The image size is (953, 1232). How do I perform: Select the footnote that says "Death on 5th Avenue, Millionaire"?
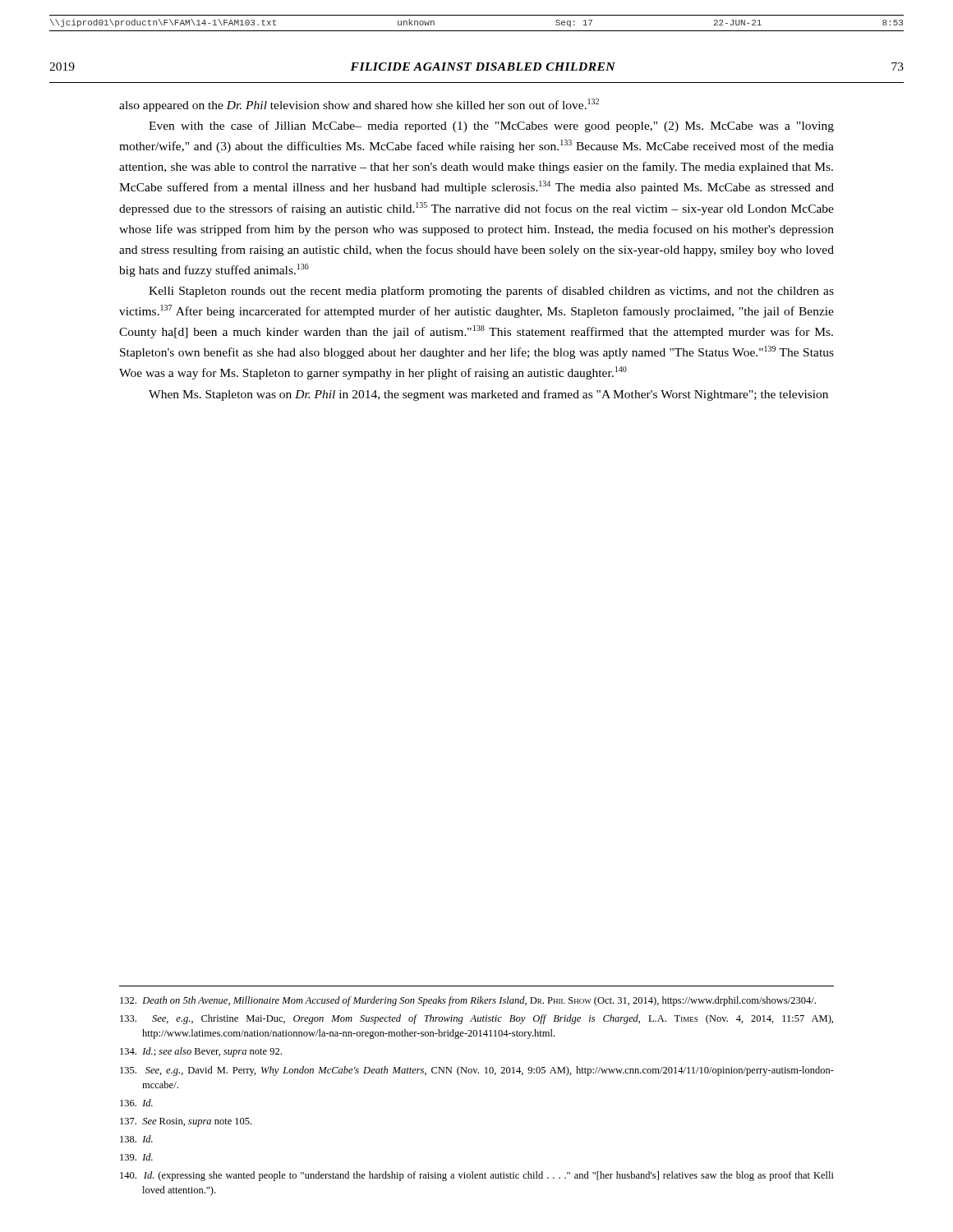coord(468,1000)
